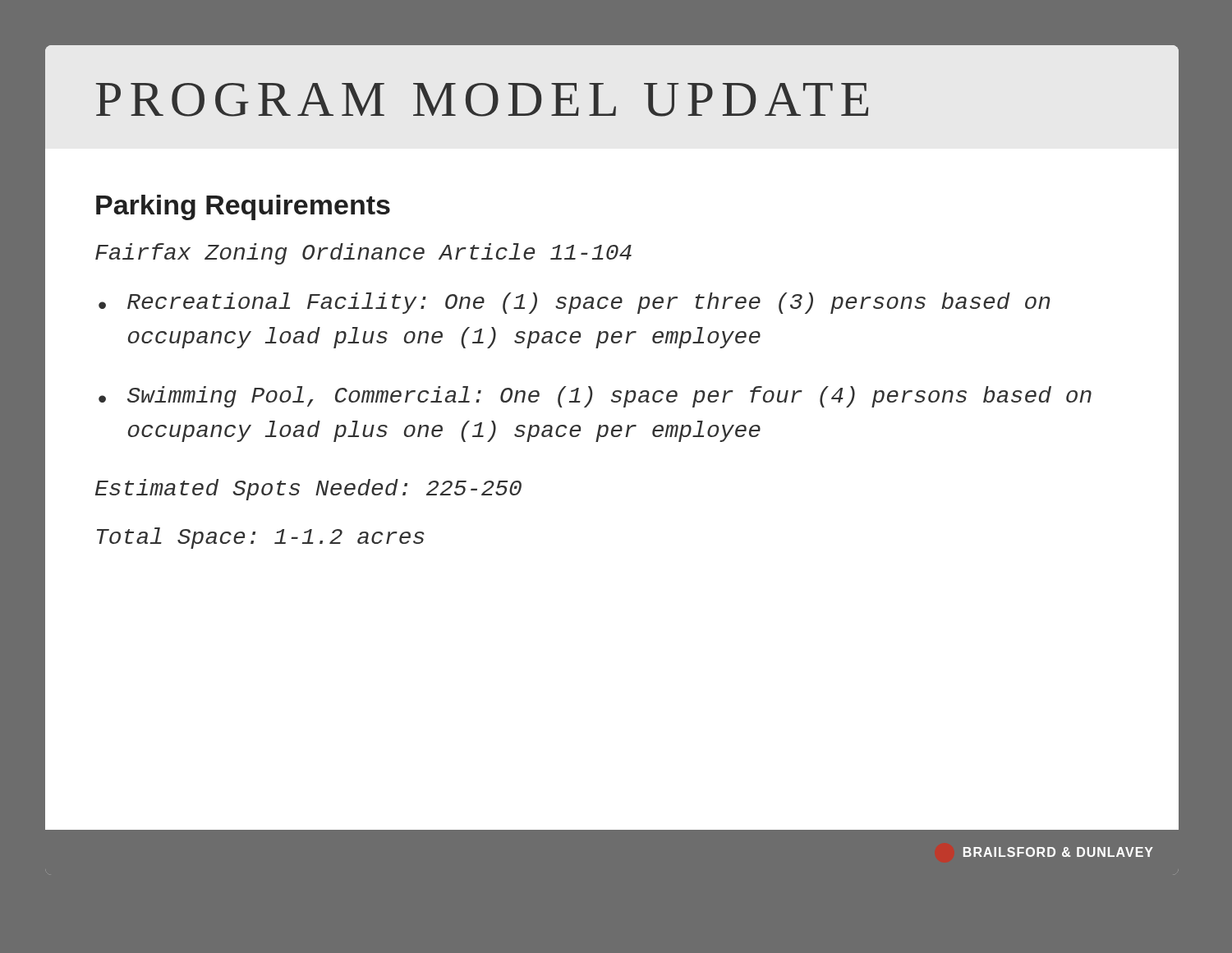Image resolution: width=1232 pixels, height=953 pixels.
Task: Point to the passage starting "Estimated Spots Needed: 225-250"
Action: coord(308,489)
